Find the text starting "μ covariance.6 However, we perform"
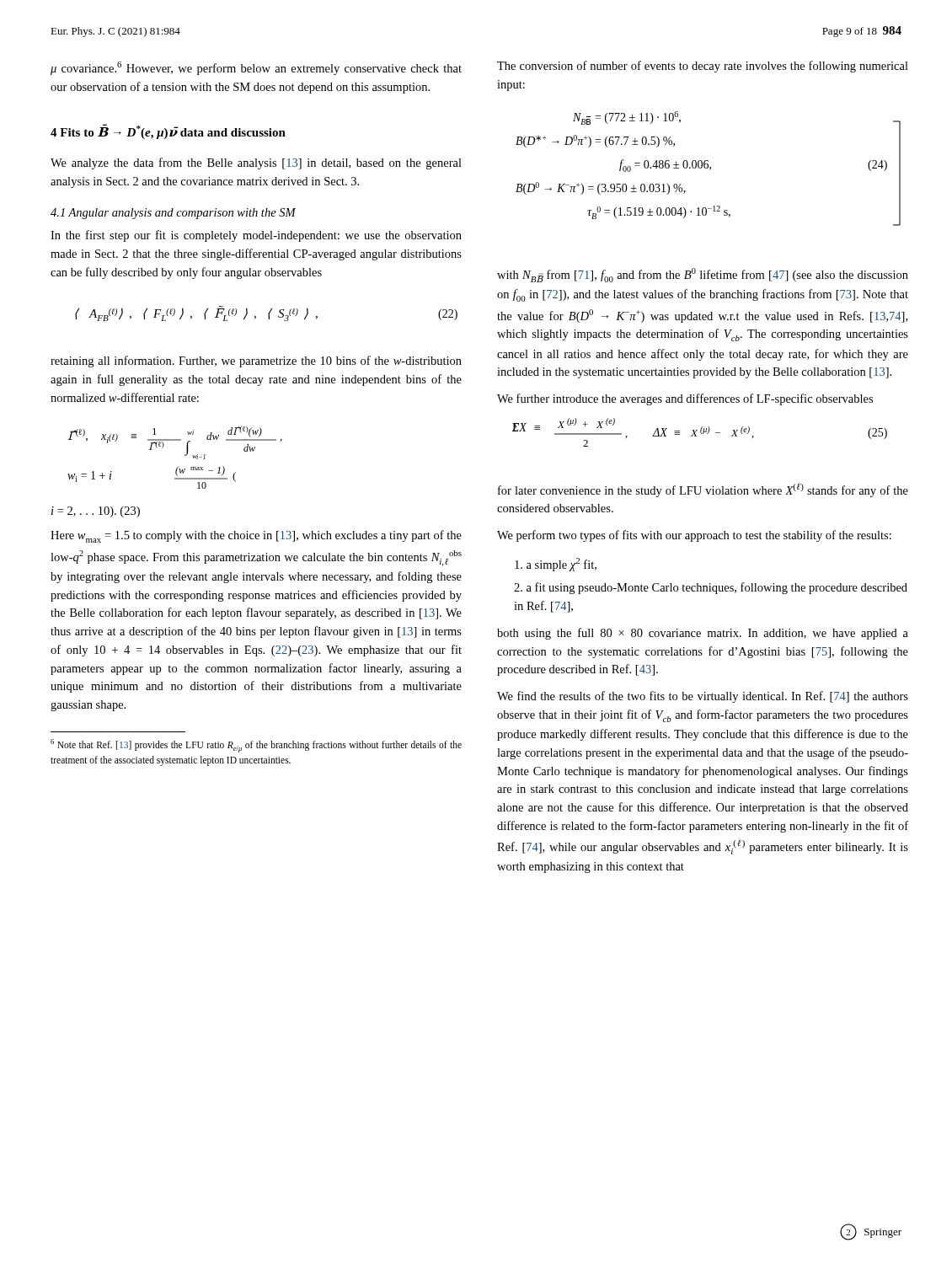Viewport: 952px width, 1264px height. point(256,76)
